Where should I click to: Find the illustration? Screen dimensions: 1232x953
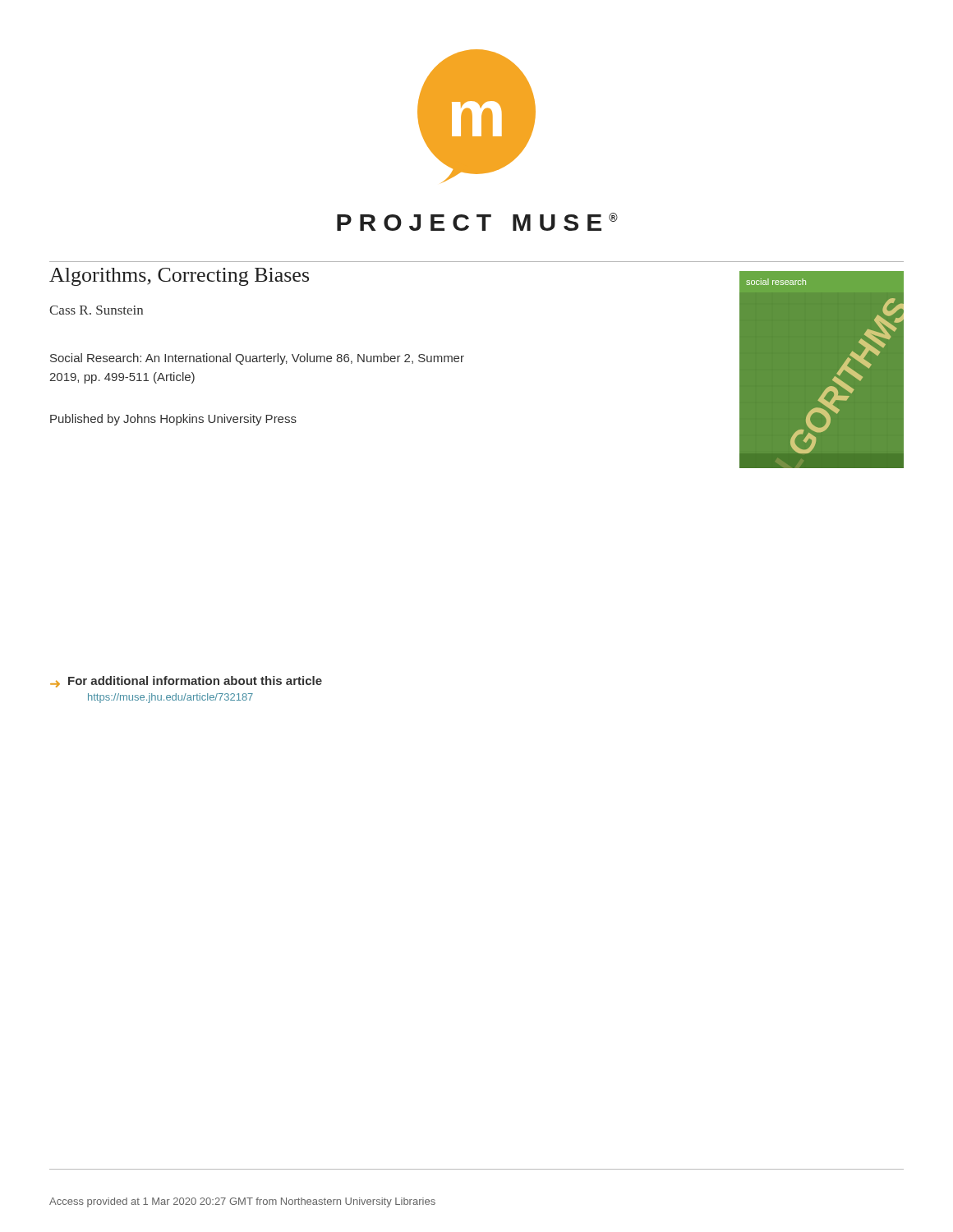(x=822, y=371)
